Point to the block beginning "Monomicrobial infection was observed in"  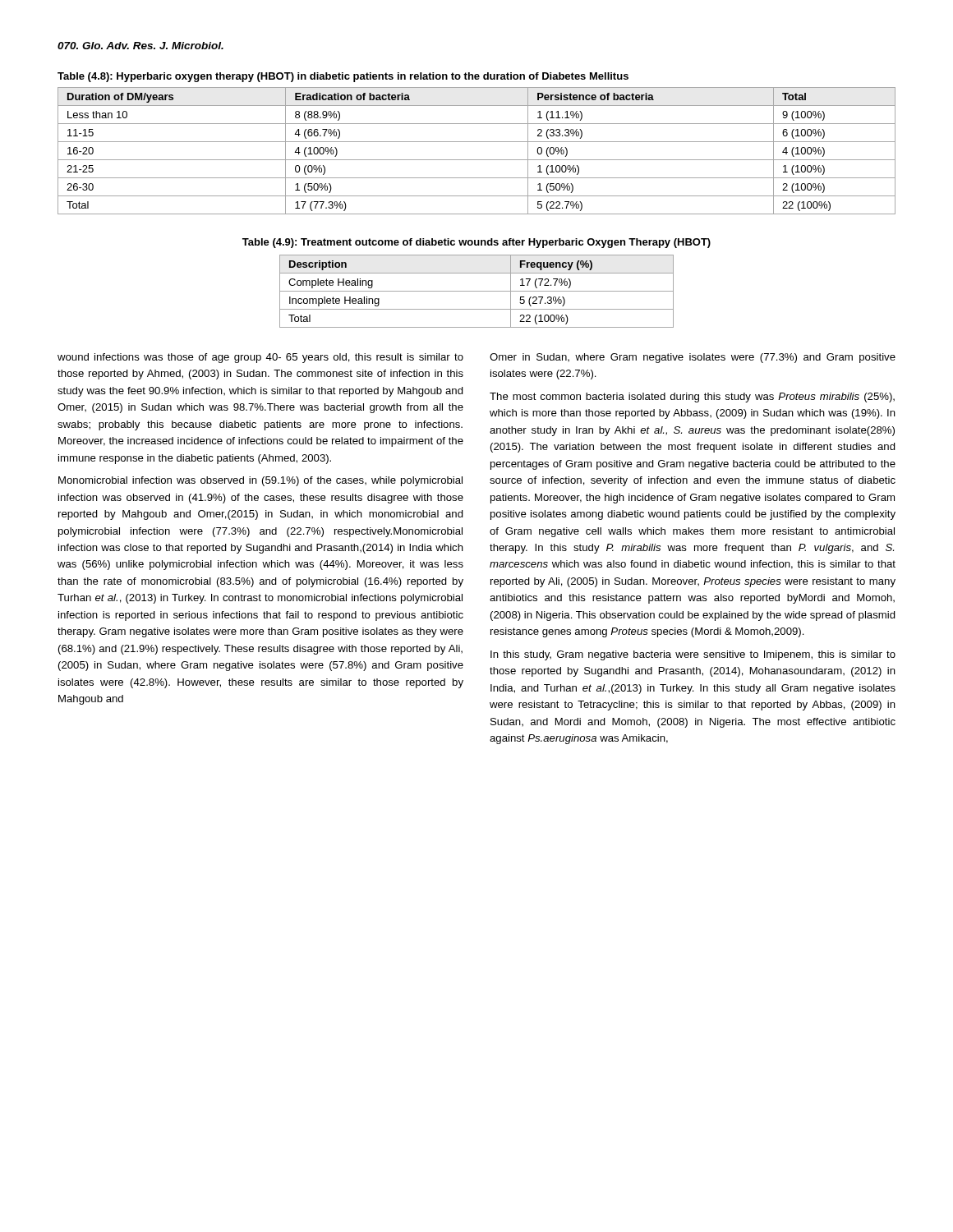click(x=260, y=590)
